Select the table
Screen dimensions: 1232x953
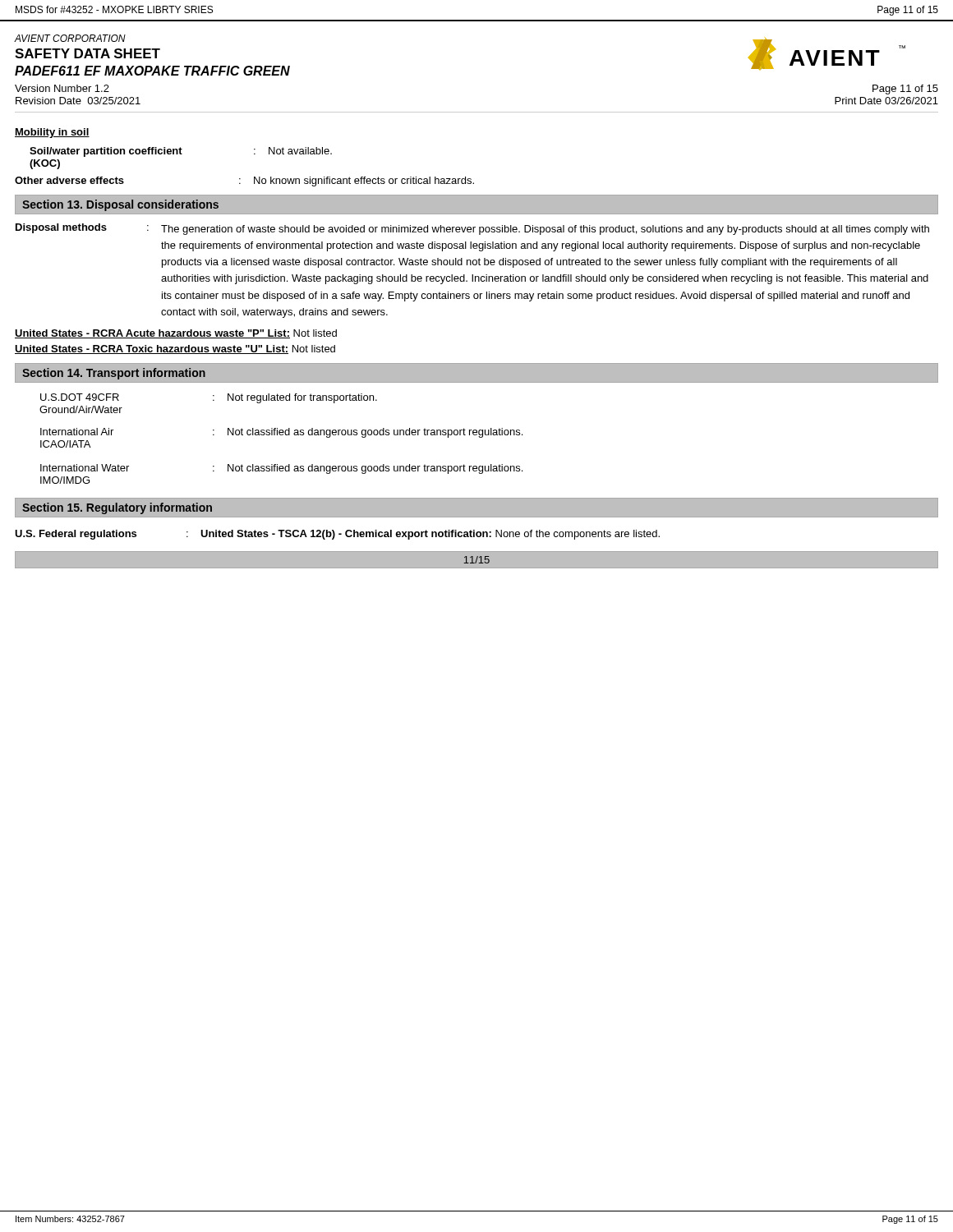tap(476, 533)
